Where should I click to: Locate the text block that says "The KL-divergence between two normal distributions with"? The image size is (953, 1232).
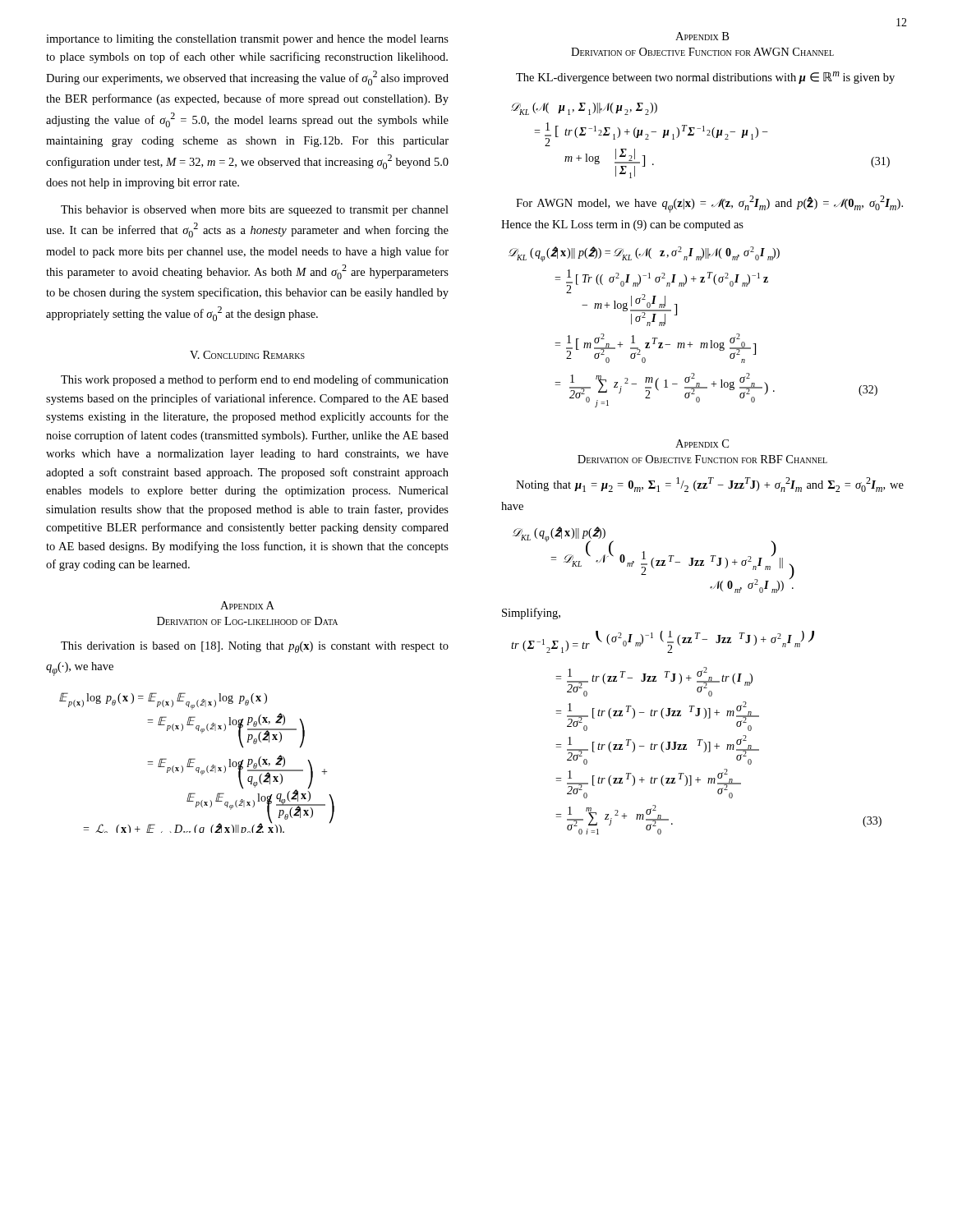pos(705,76)
